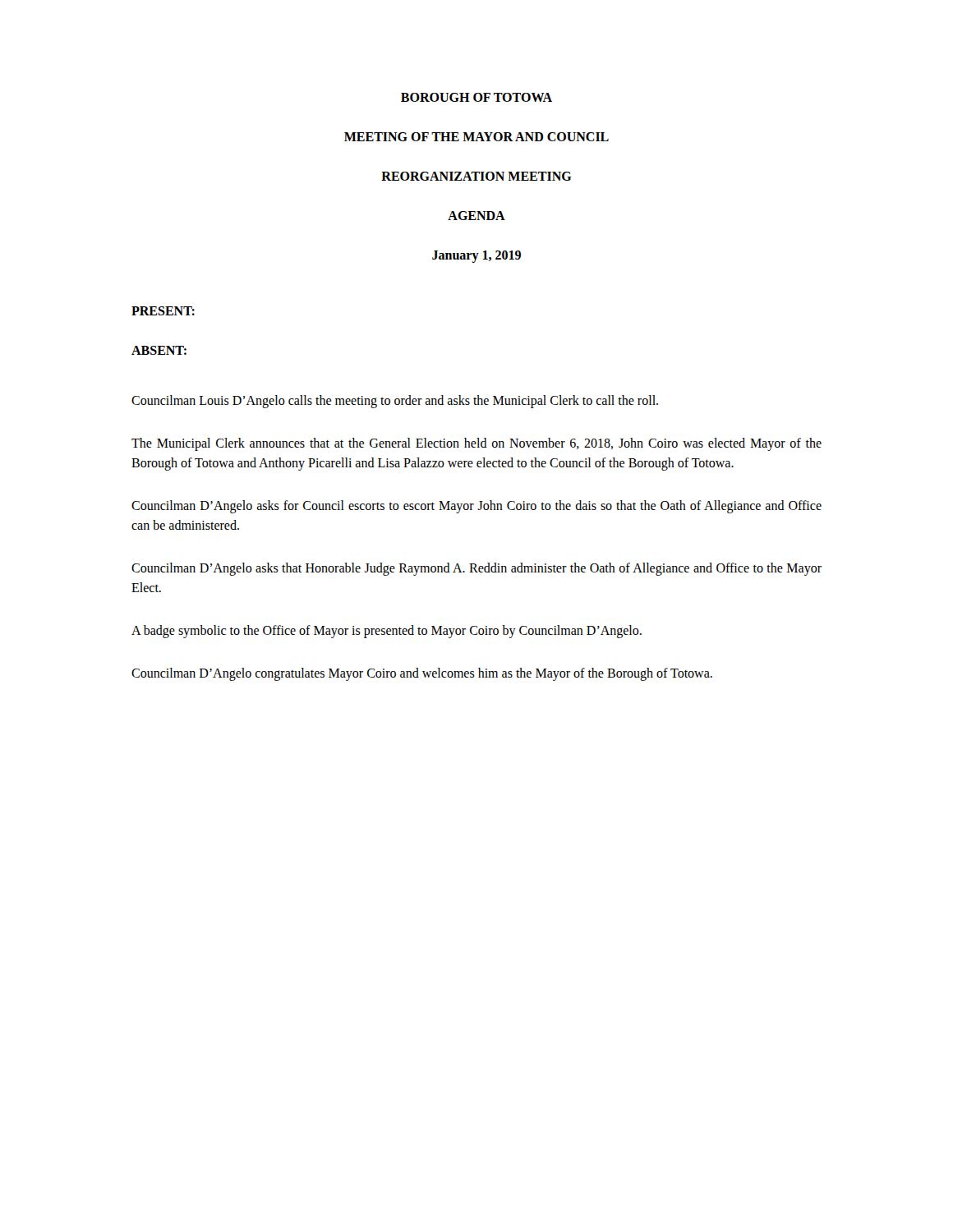Point to the region starting "Councilman Louis D’Angelo calls"

point(395,400)
